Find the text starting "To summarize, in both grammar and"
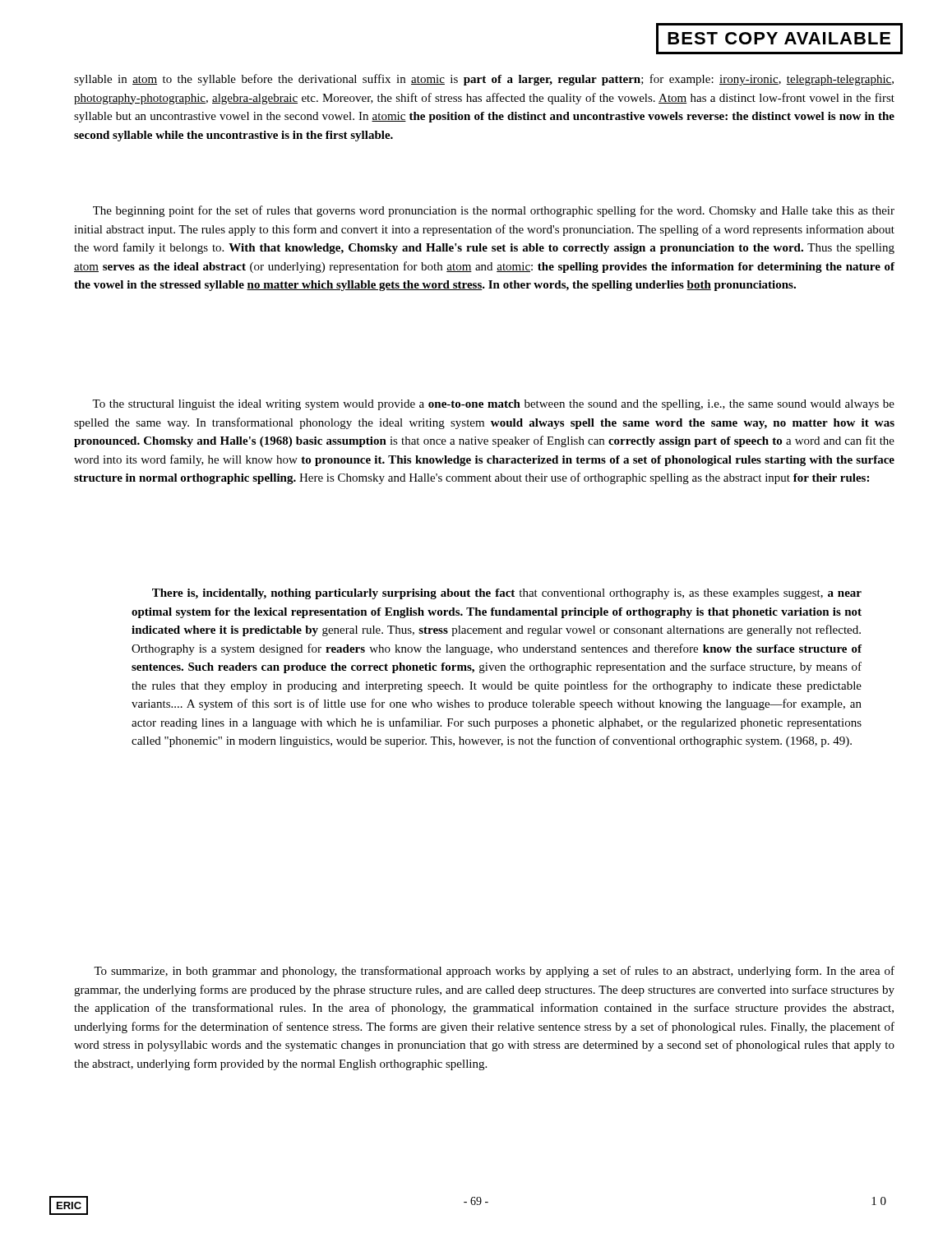Viewport: 952px width, 1233px height. [x=484, y=1017]
